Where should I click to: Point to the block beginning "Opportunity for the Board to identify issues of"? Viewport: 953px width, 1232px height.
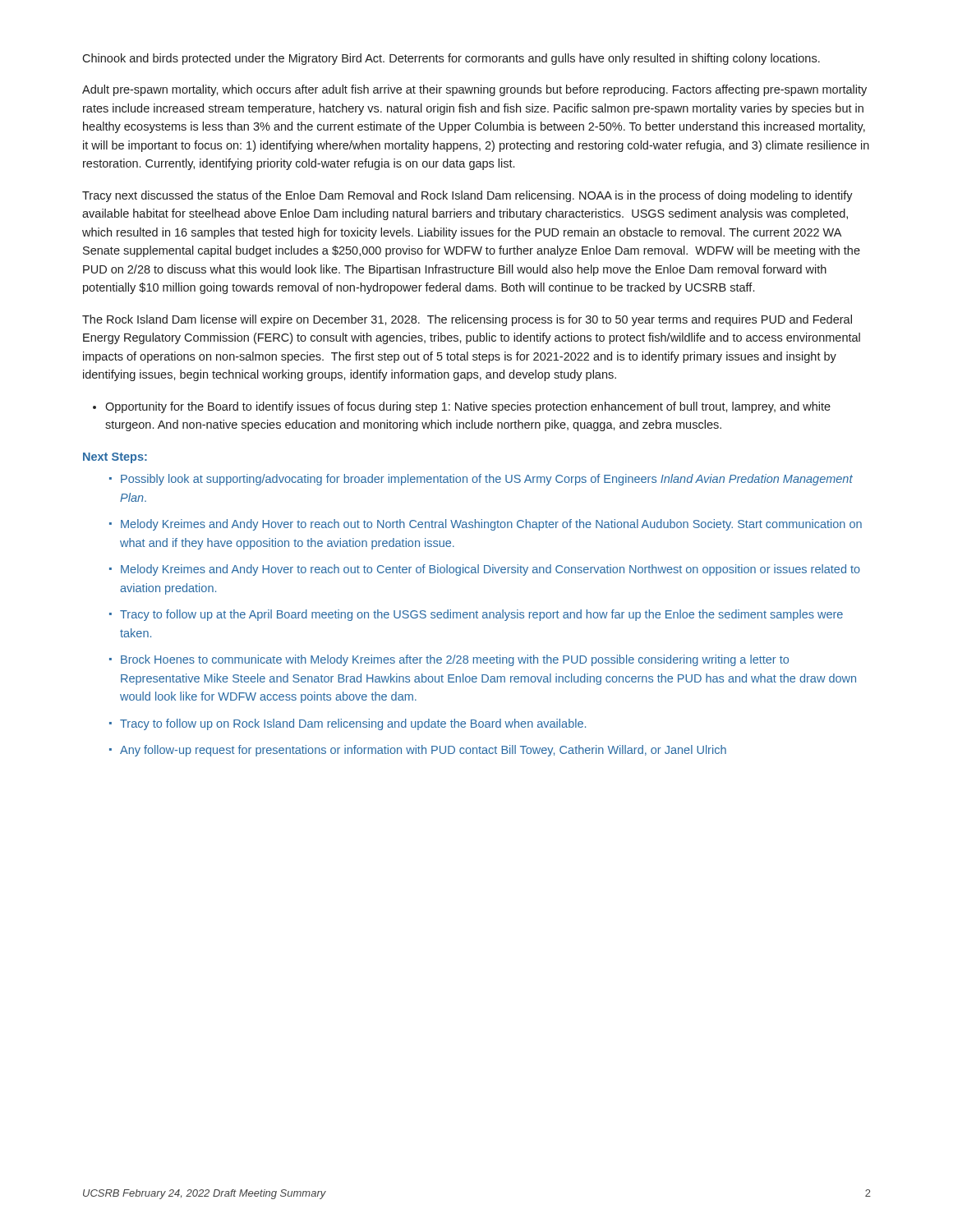(468, 415)
